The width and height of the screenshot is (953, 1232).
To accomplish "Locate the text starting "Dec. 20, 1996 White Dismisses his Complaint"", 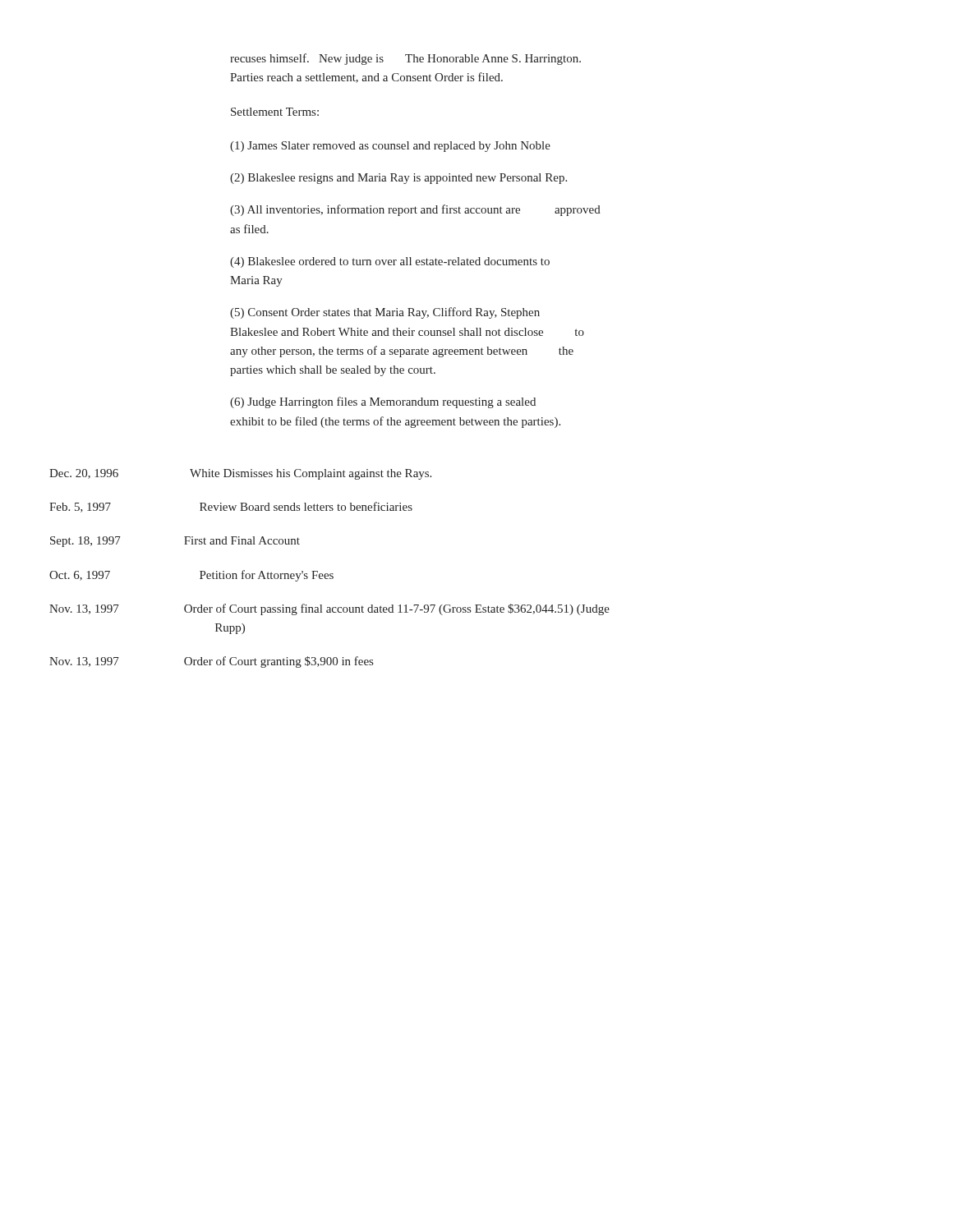I will 240,474.
